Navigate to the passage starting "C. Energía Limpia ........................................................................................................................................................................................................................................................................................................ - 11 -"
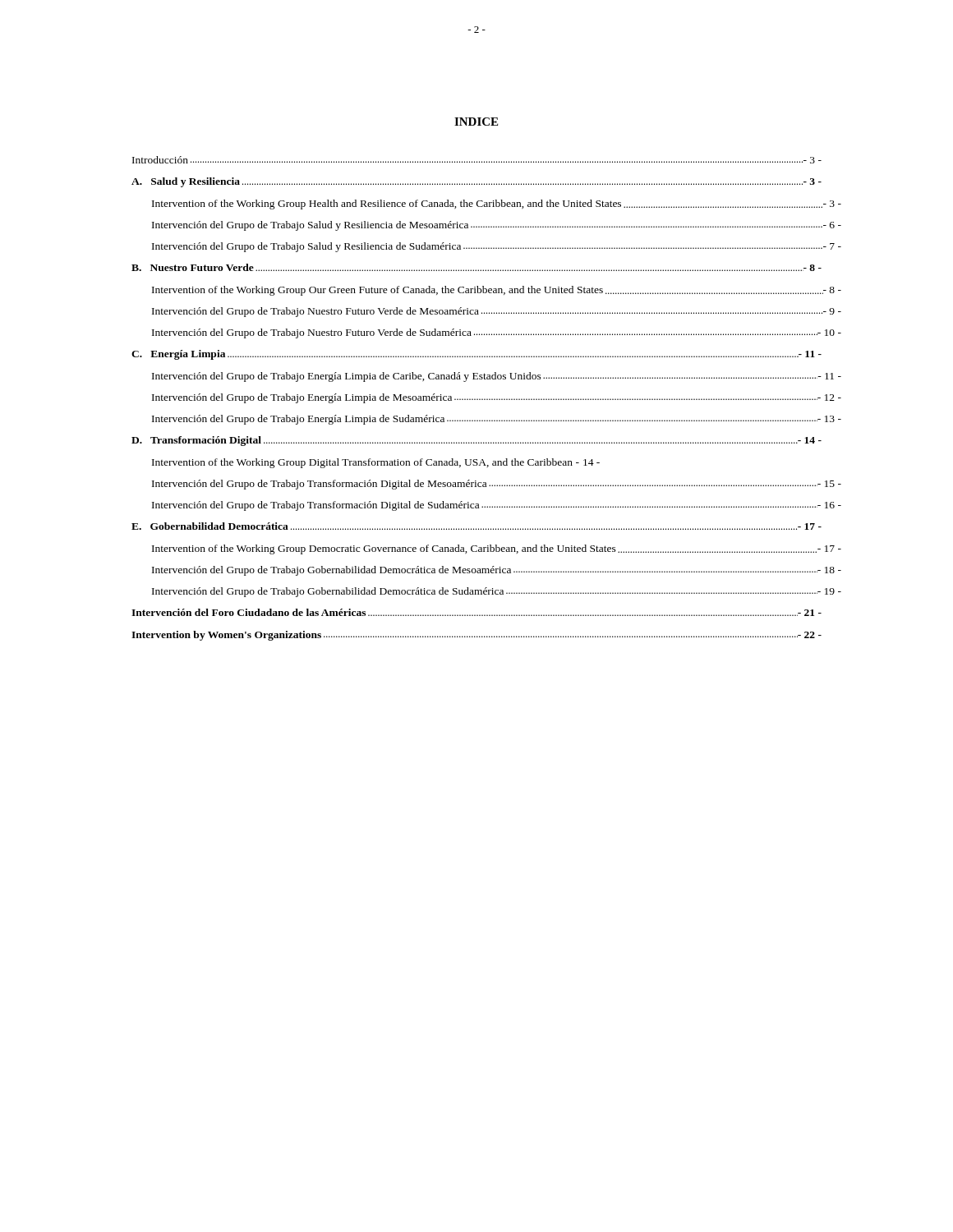Screen dimensions: 1232x953 click(476, 354)
